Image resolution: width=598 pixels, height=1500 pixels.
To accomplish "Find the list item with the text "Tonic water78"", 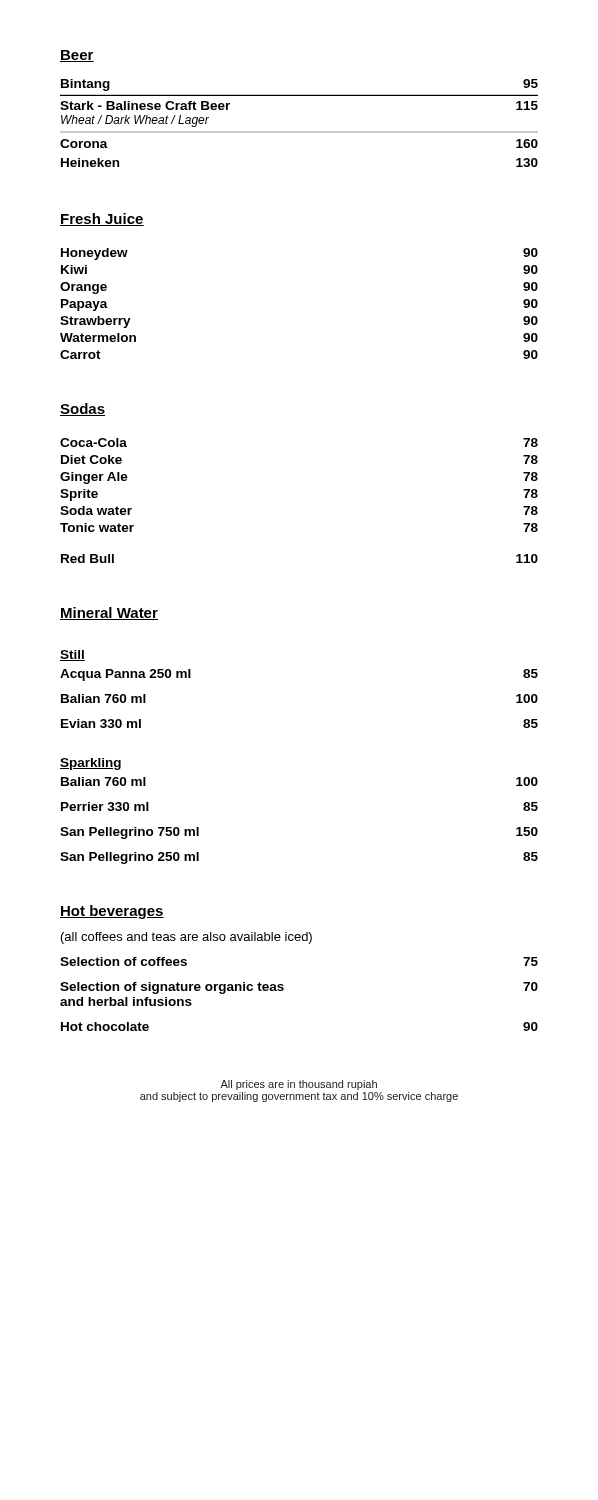I will point(92,526).
